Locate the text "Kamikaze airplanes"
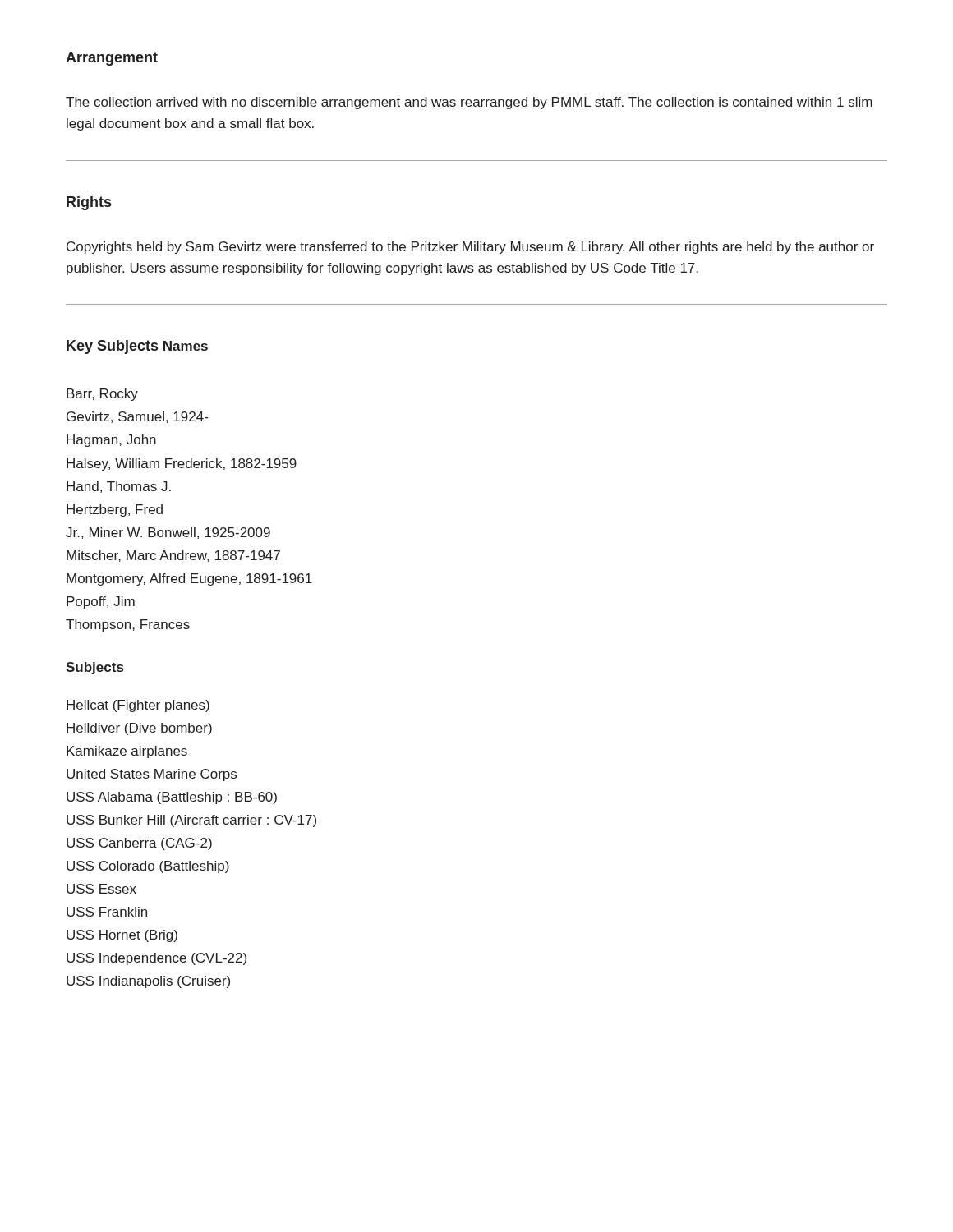953x1232 pixels. [x=127, y=751]
